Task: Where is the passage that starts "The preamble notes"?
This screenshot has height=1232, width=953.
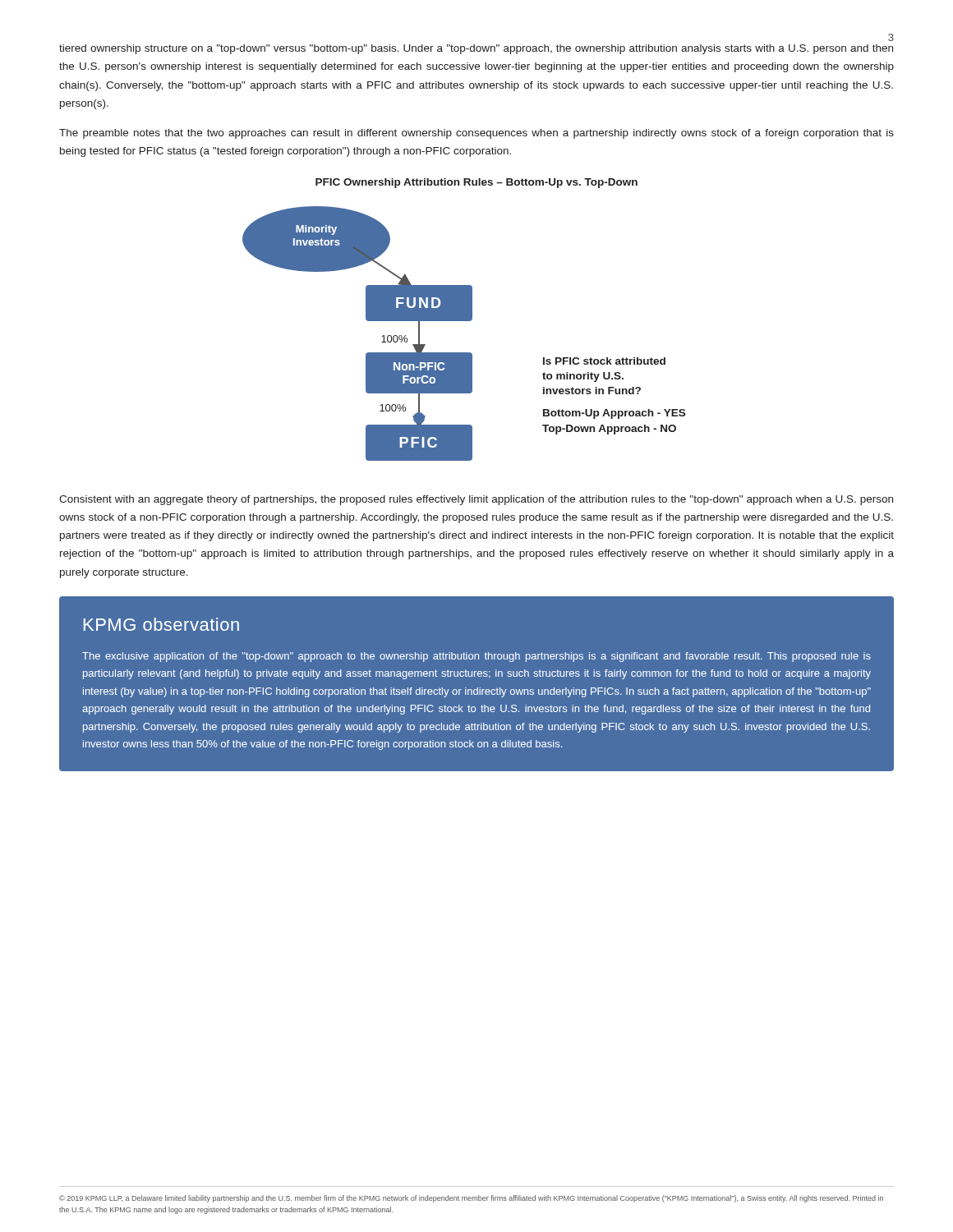Action: click(x=476, y=142)
